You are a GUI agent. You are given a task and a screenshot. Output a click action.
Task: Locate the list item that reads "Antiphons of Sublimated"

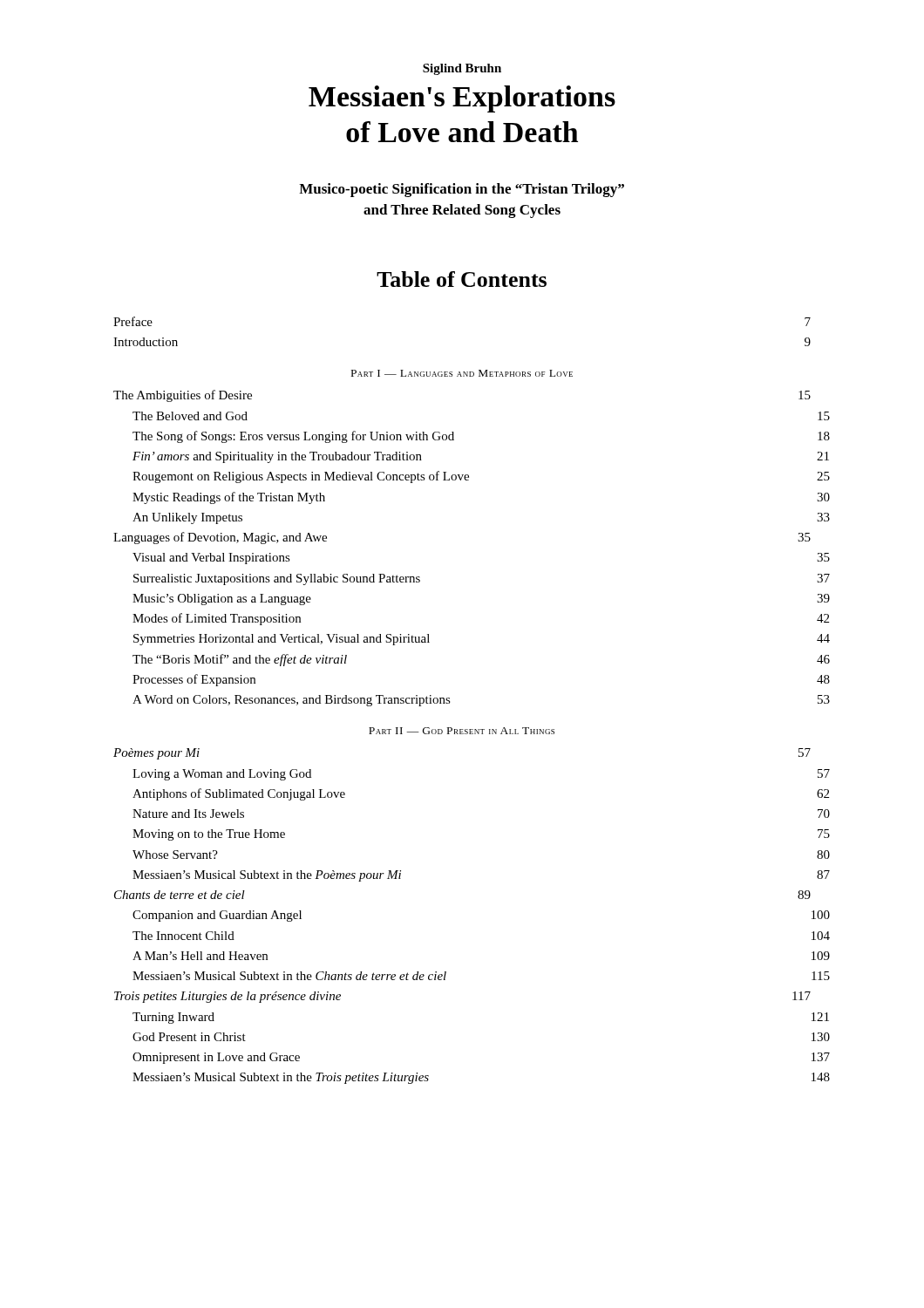tap(237, 794)
